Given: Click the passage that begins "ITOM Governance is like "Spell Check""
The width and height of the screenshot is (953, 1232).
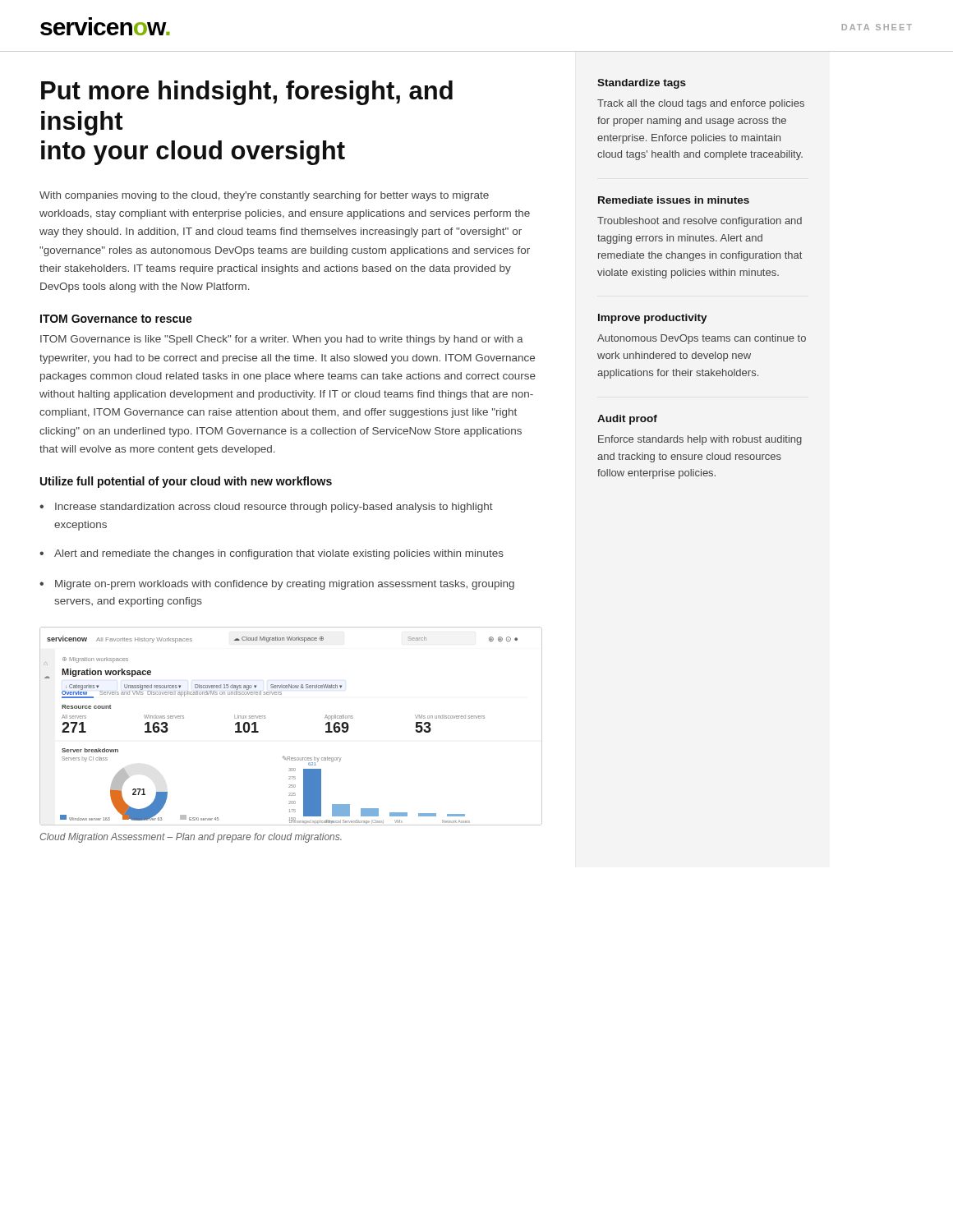Looking at the screenshot, I should click(291, 394).
